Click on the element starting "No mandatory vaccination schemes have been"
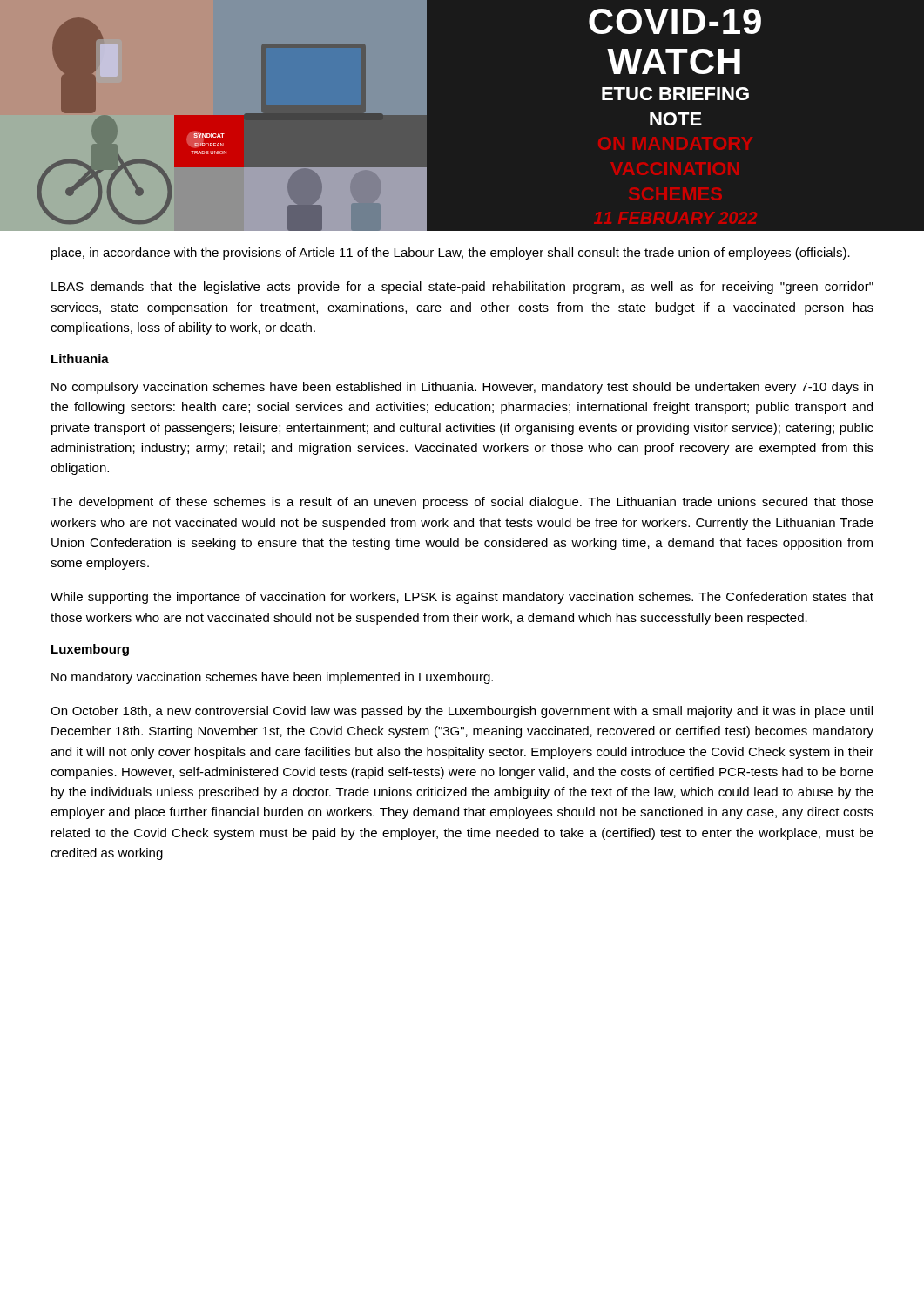 [462, 764]
